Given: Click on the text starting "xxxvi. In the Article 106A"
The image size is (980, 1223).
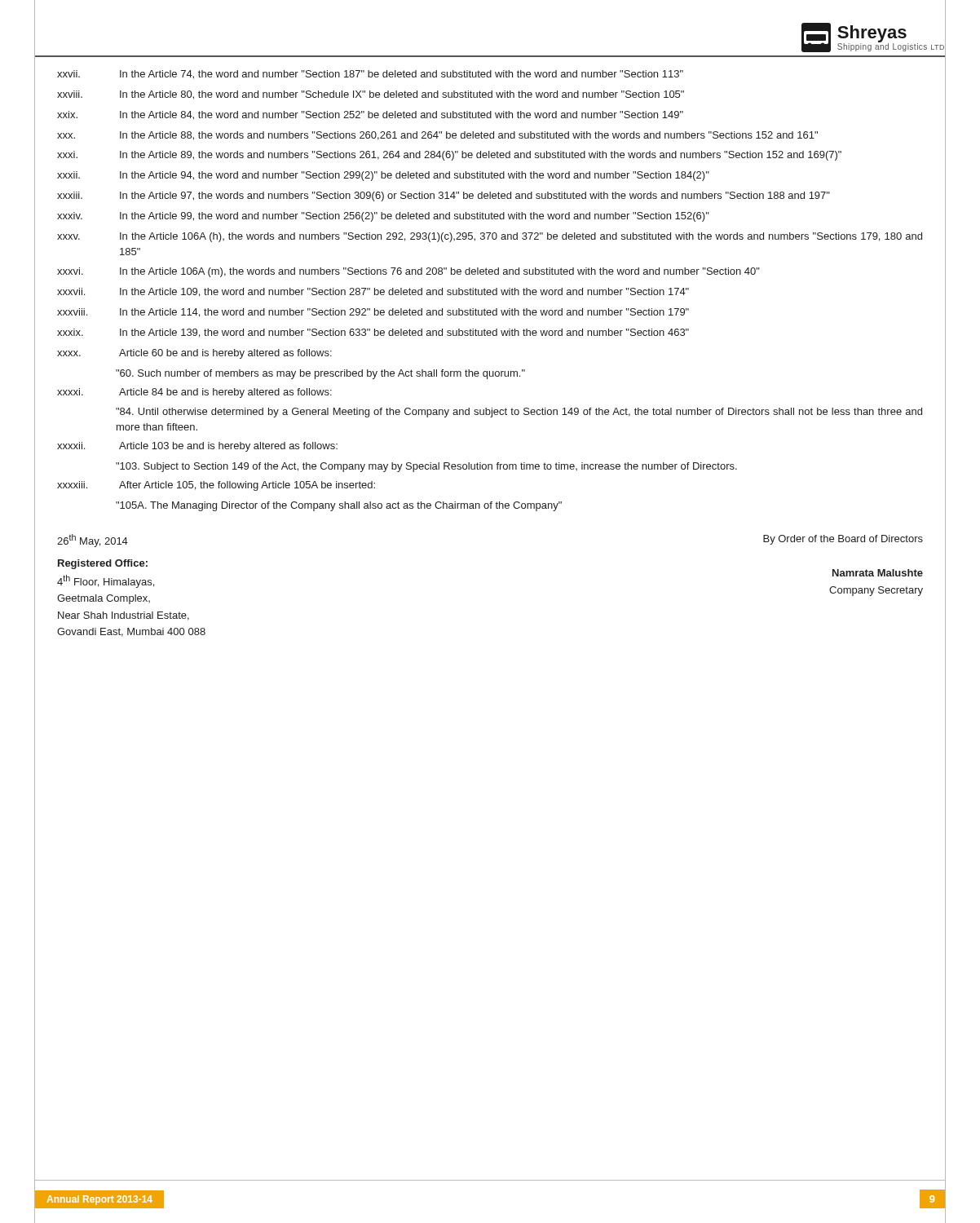Looking at the screenshot, I should (490, 272).
